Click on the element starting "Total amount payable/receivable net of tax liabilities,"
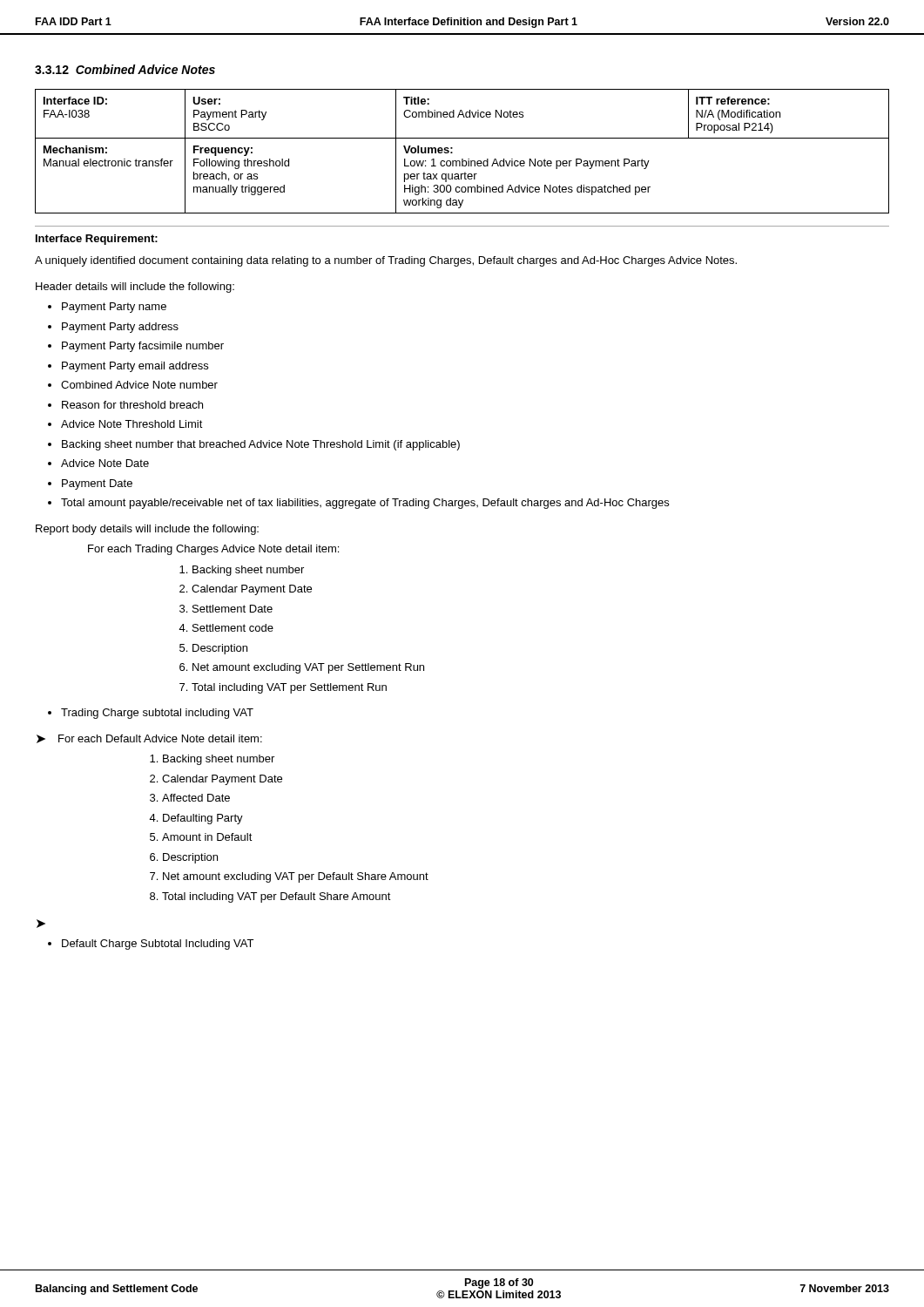 [475, 503]
